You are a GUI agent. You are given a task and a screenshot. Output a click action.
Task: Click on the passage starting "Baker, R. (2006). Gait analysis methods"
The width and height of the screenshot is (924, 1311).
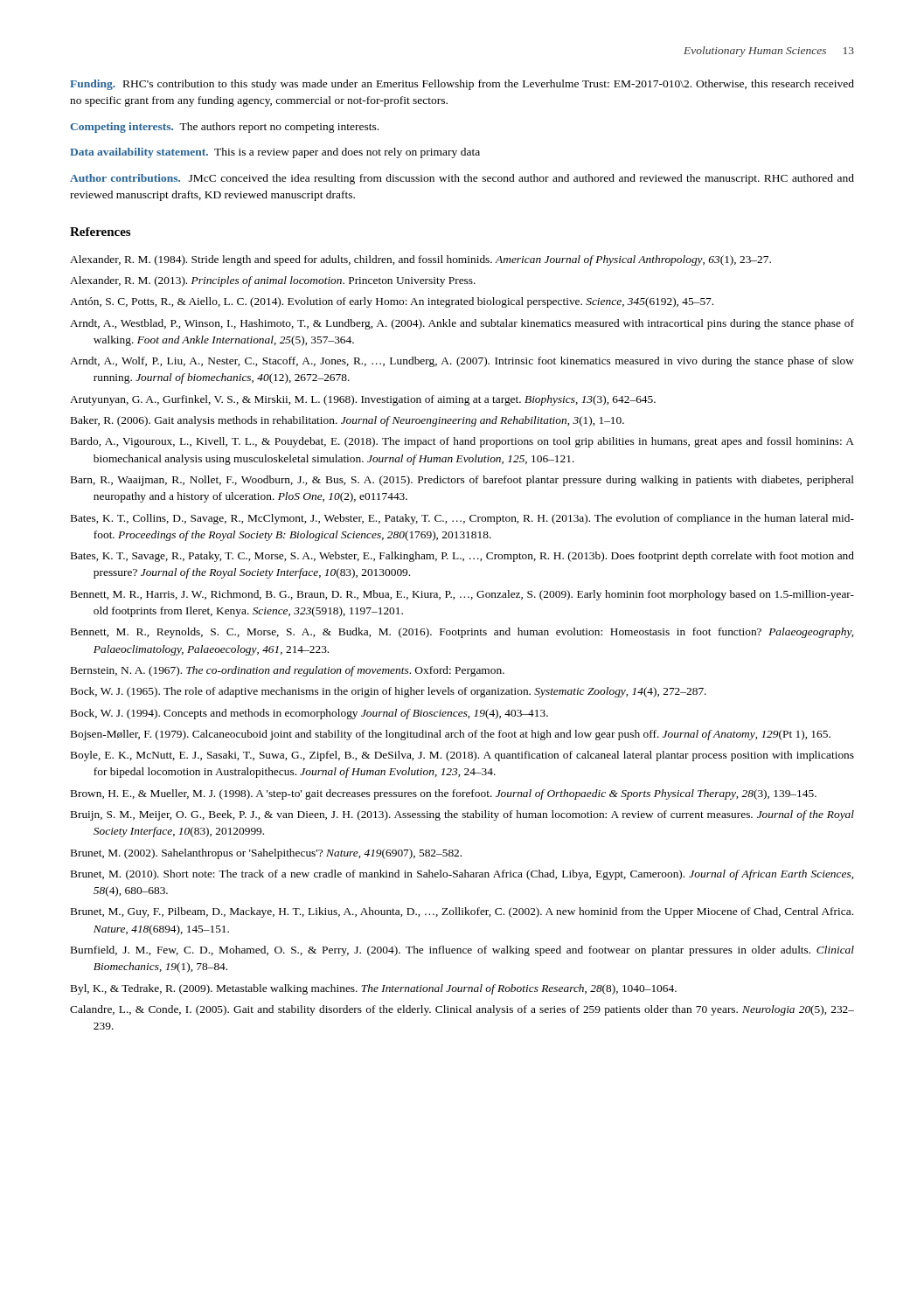click(347, 420)
